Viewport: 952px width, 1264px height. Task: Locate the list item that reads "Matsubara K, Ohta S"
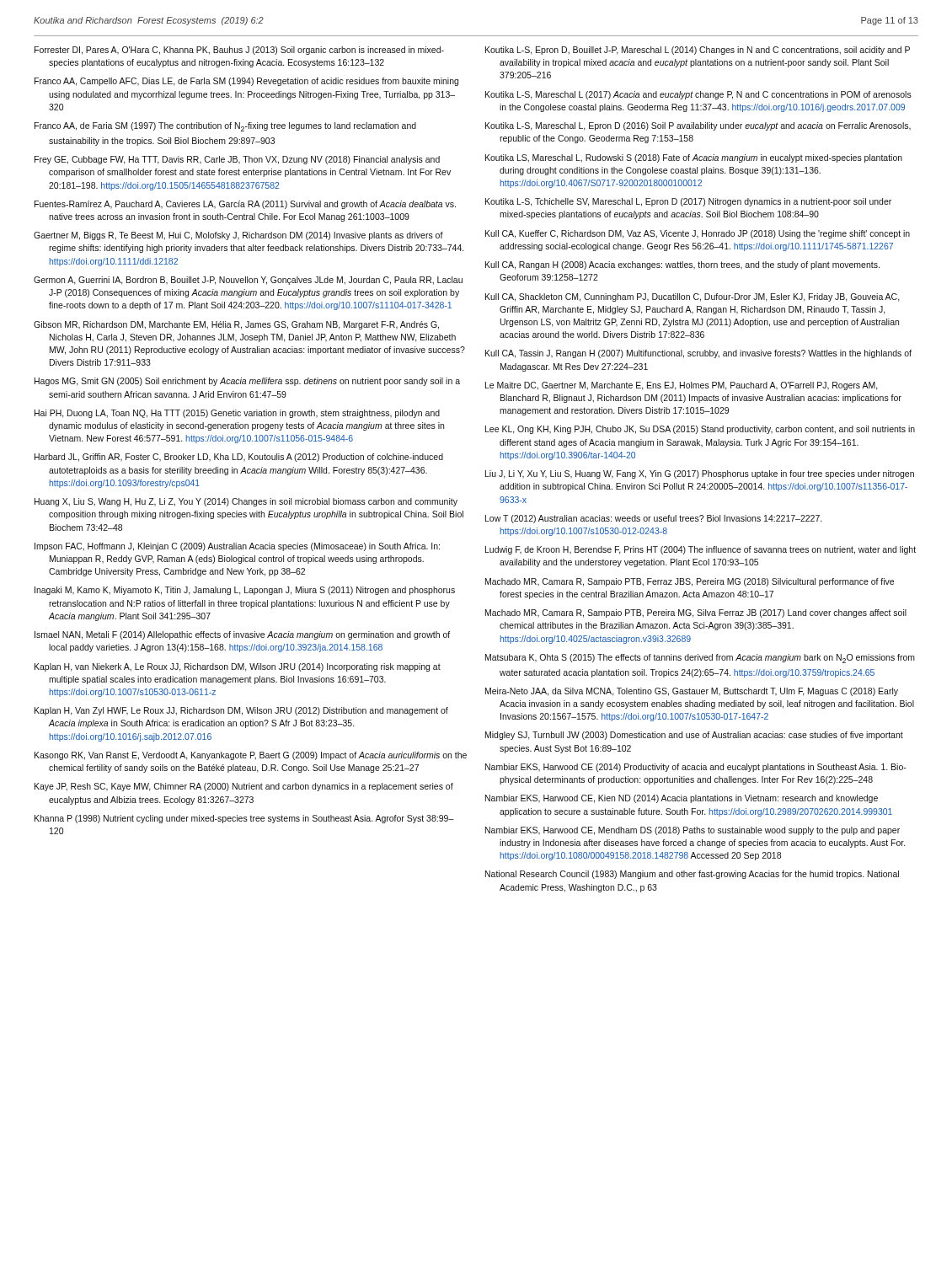[700, 665]
